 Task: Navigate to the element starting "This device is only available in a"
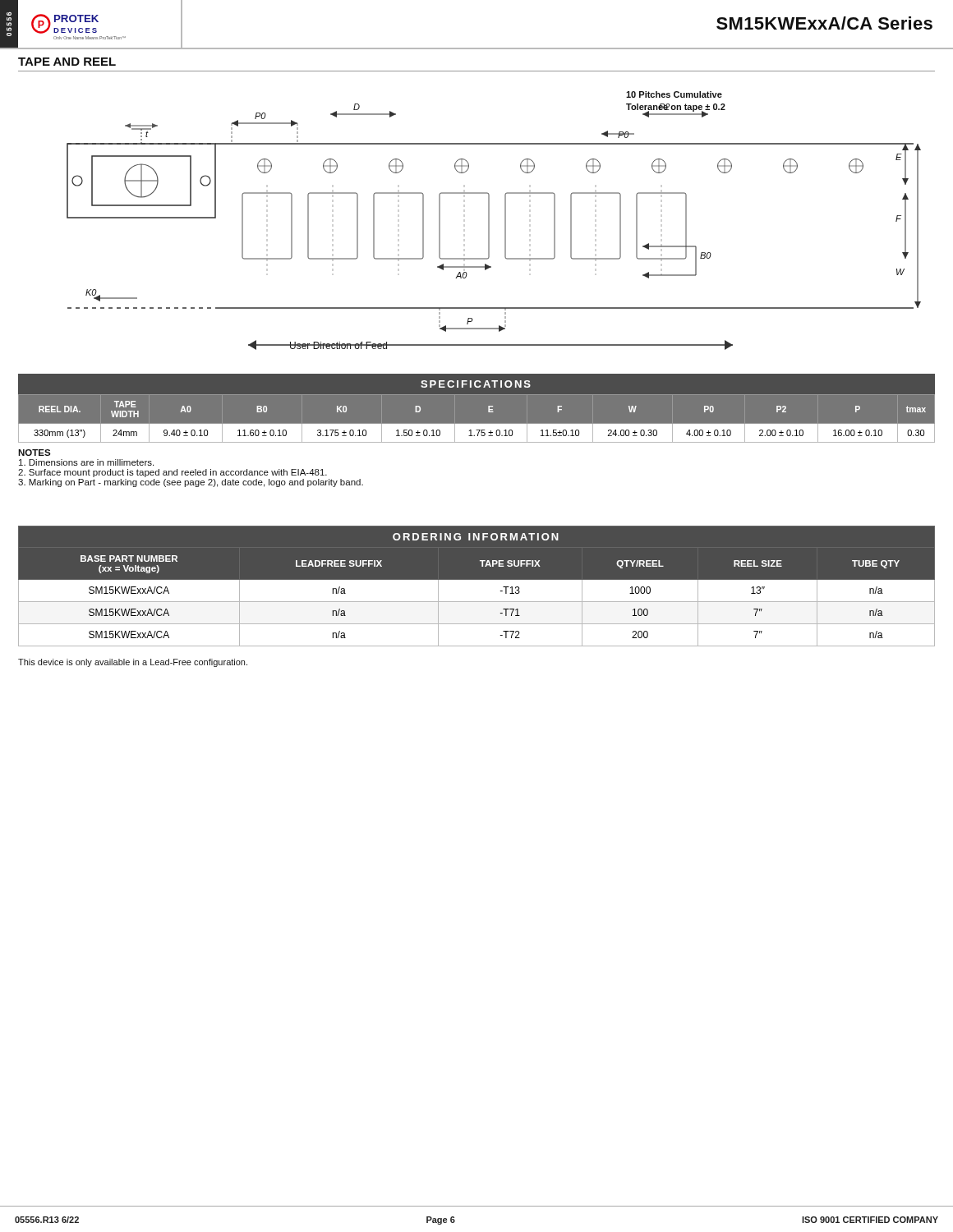click(133, 662)
